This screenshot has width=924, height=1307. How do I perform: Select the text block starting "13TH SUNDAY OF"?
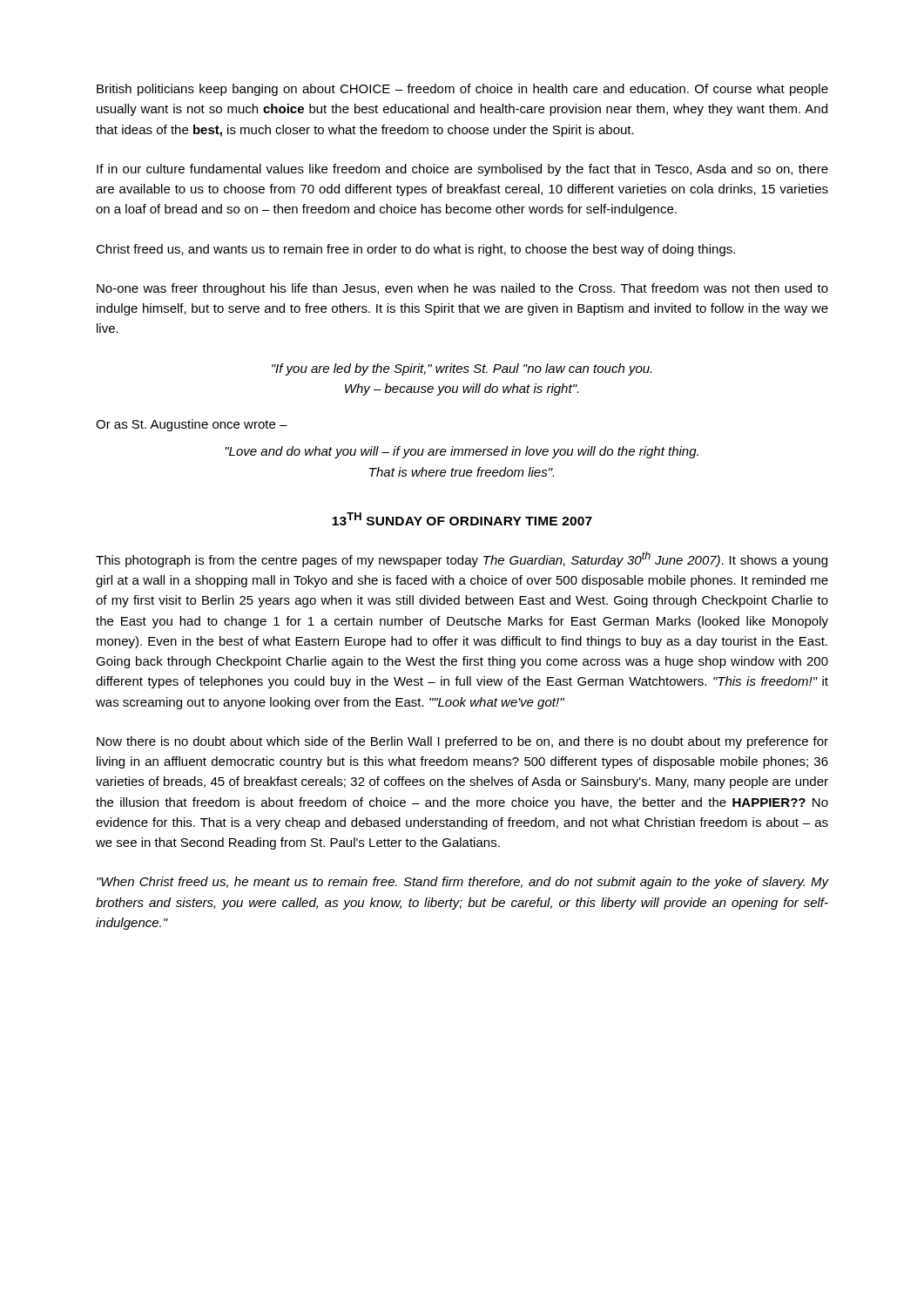(462, 519)
